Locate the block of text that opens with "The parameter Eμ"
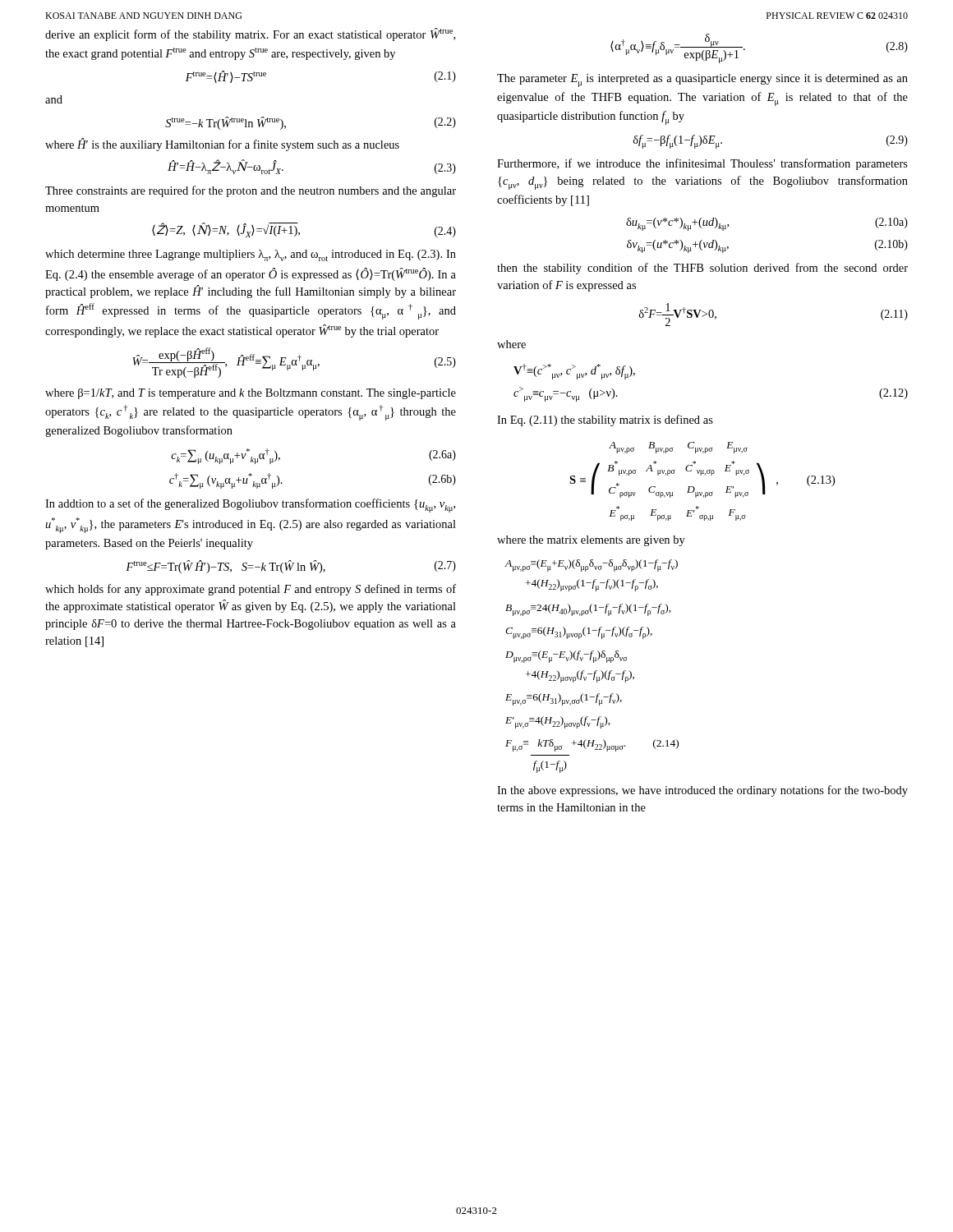 (x=702, y=98)
